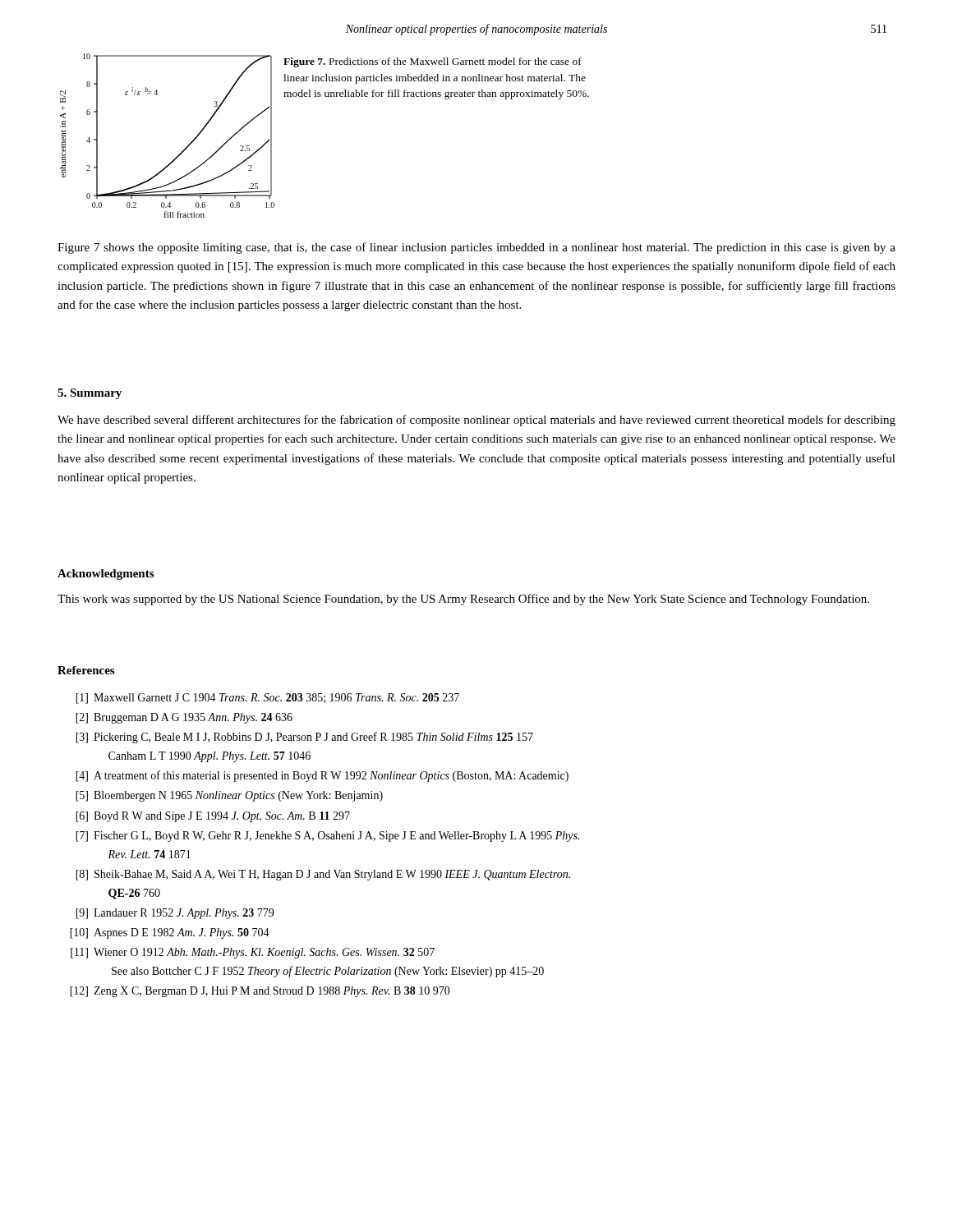Locate the list item containing "[3] Pickering C, Beale M I J, Robbins"
The height and width of the screenshot is (1232, 953).
pyautogui.click(x=476, y=747)
